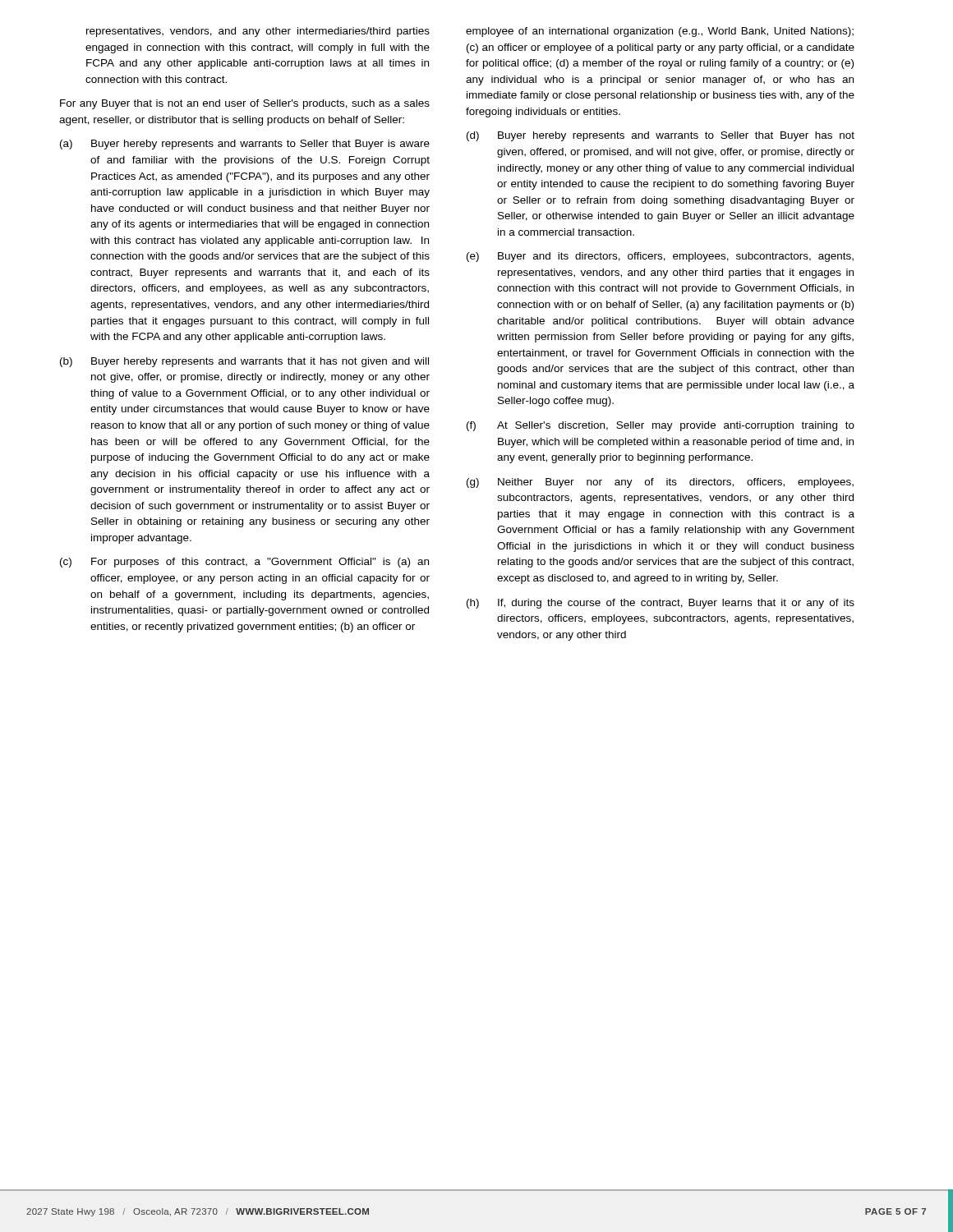
Task: Click on the text block starting "(f) At Seller's discretion,"
Action: [660, 441]
